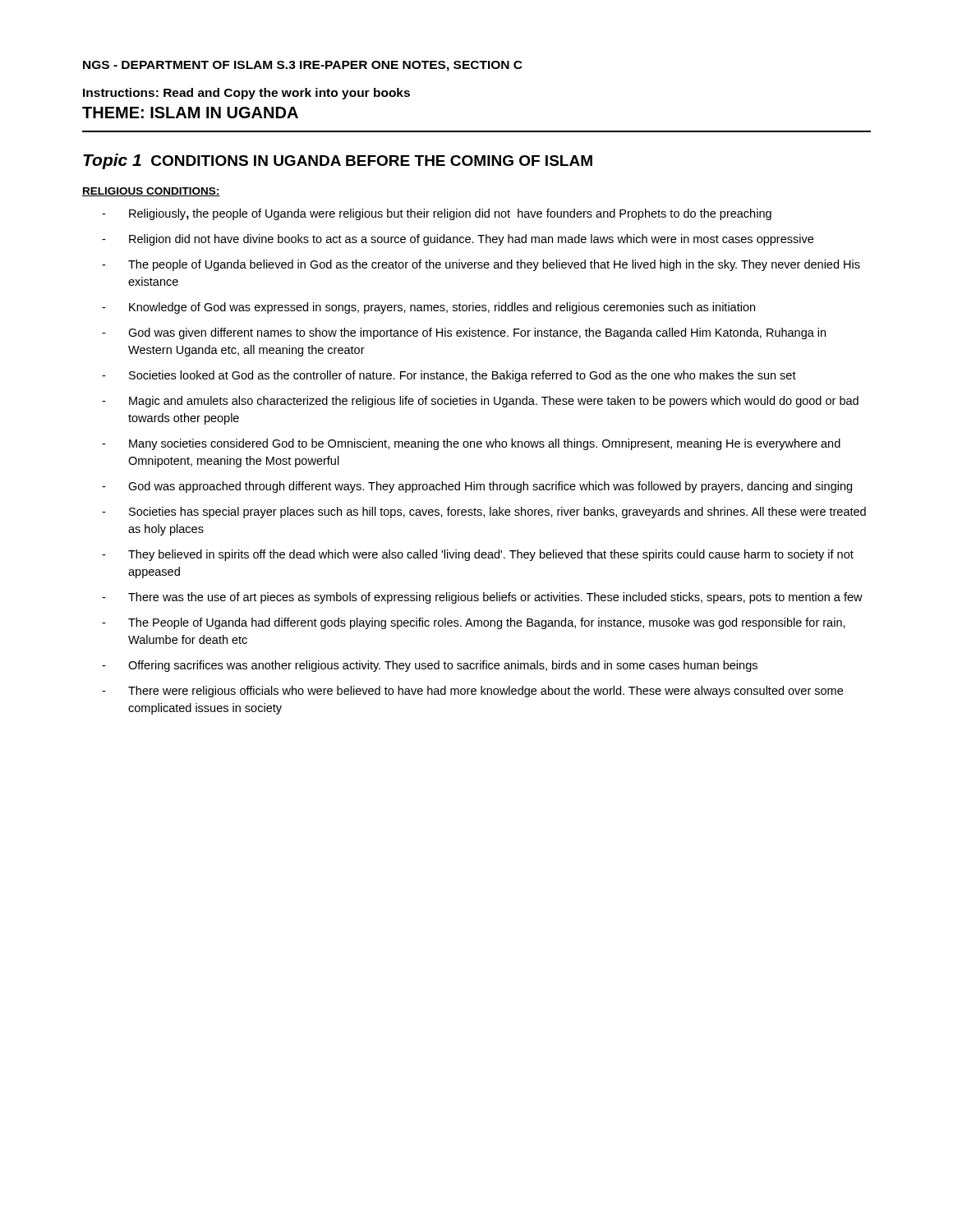The width and height of the screenshot is (953, 1232).
Task: Locate the block of text that opens with "- Religion did not have divine books"
Action: 476,239
